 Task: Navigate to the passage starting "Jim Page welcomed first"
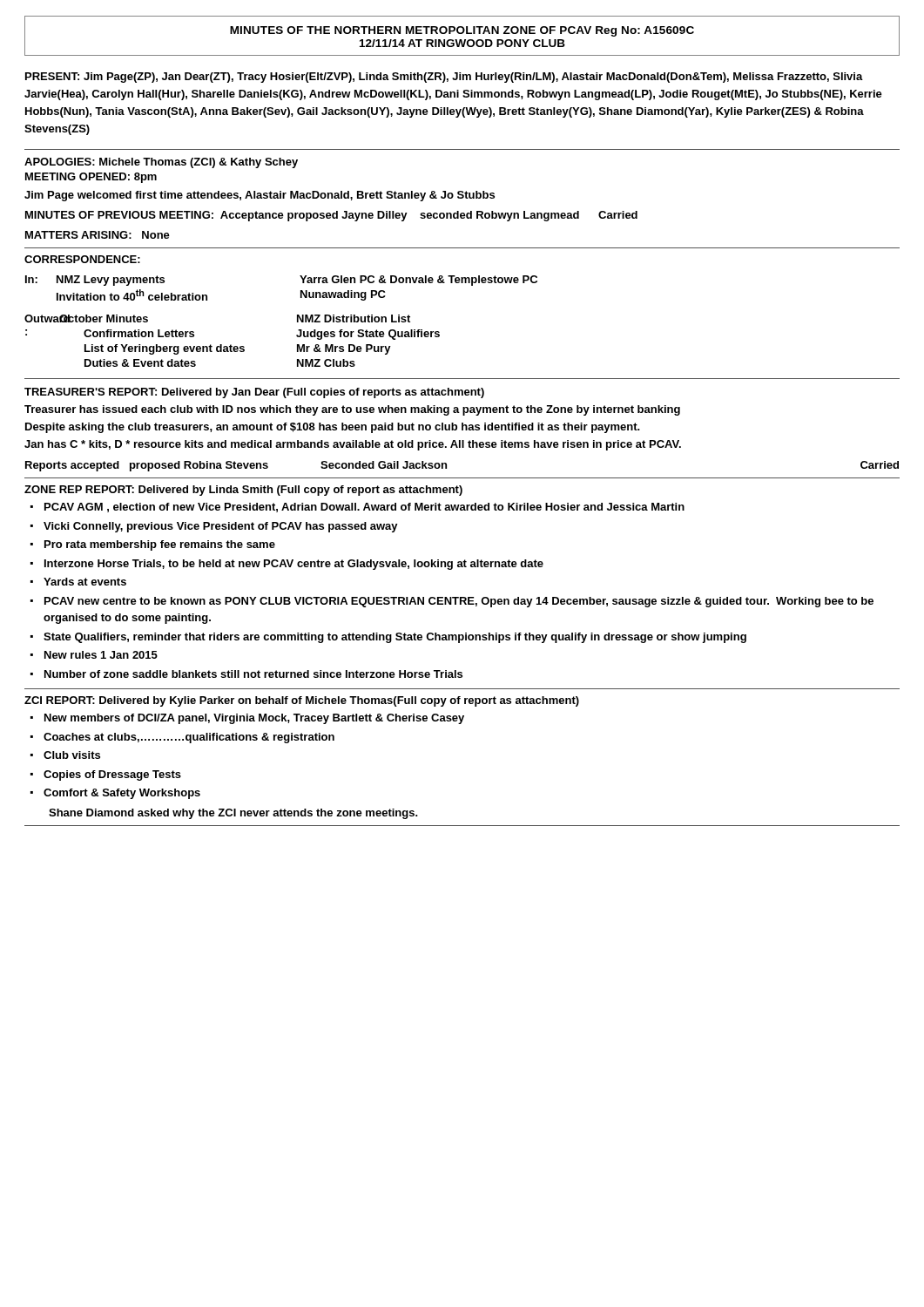(260, 194)
